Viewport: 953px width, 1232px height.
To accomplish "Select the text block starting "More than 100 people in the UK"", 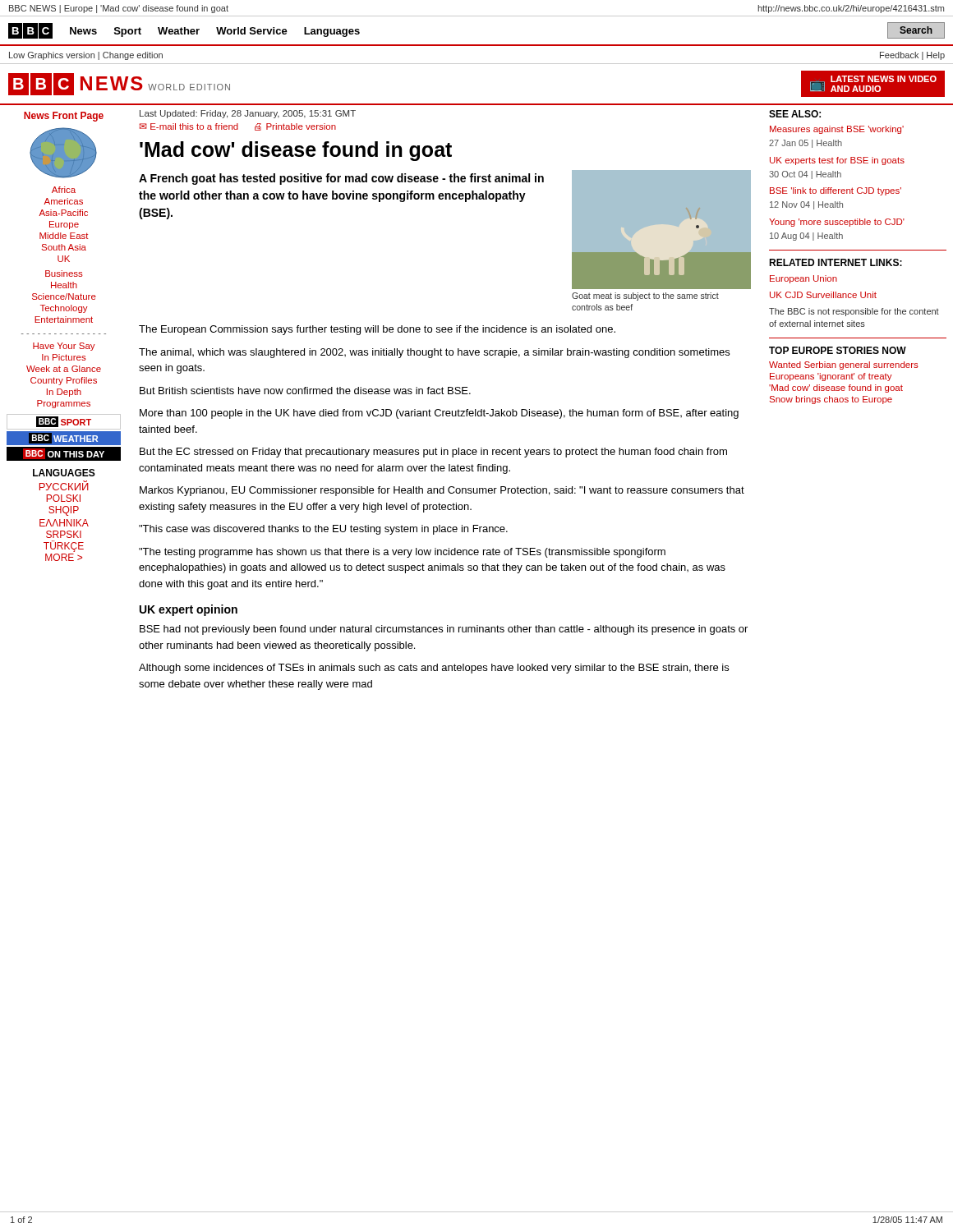I will (x=439, y=421).
